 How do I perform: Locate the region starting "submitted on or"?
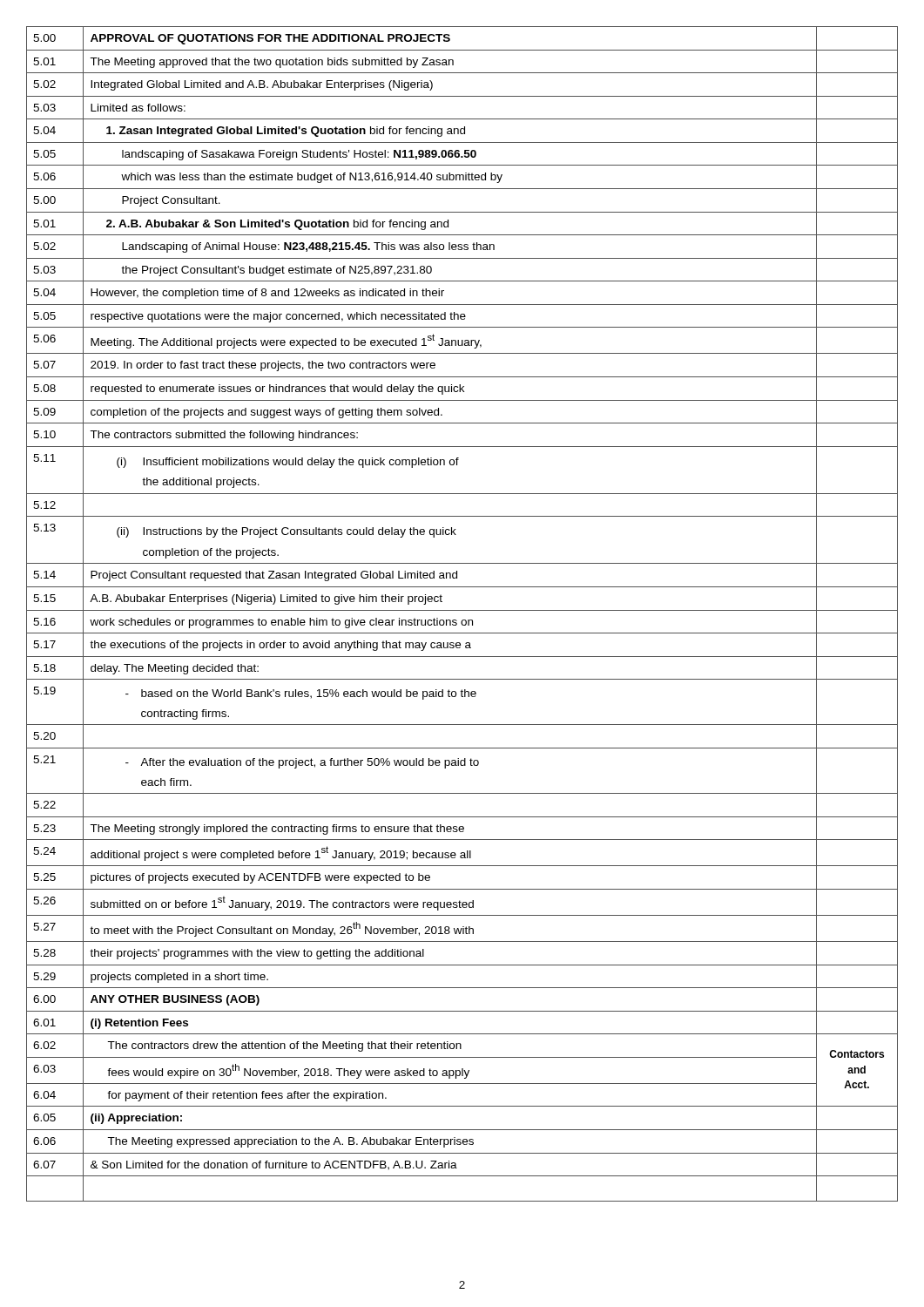282,902
